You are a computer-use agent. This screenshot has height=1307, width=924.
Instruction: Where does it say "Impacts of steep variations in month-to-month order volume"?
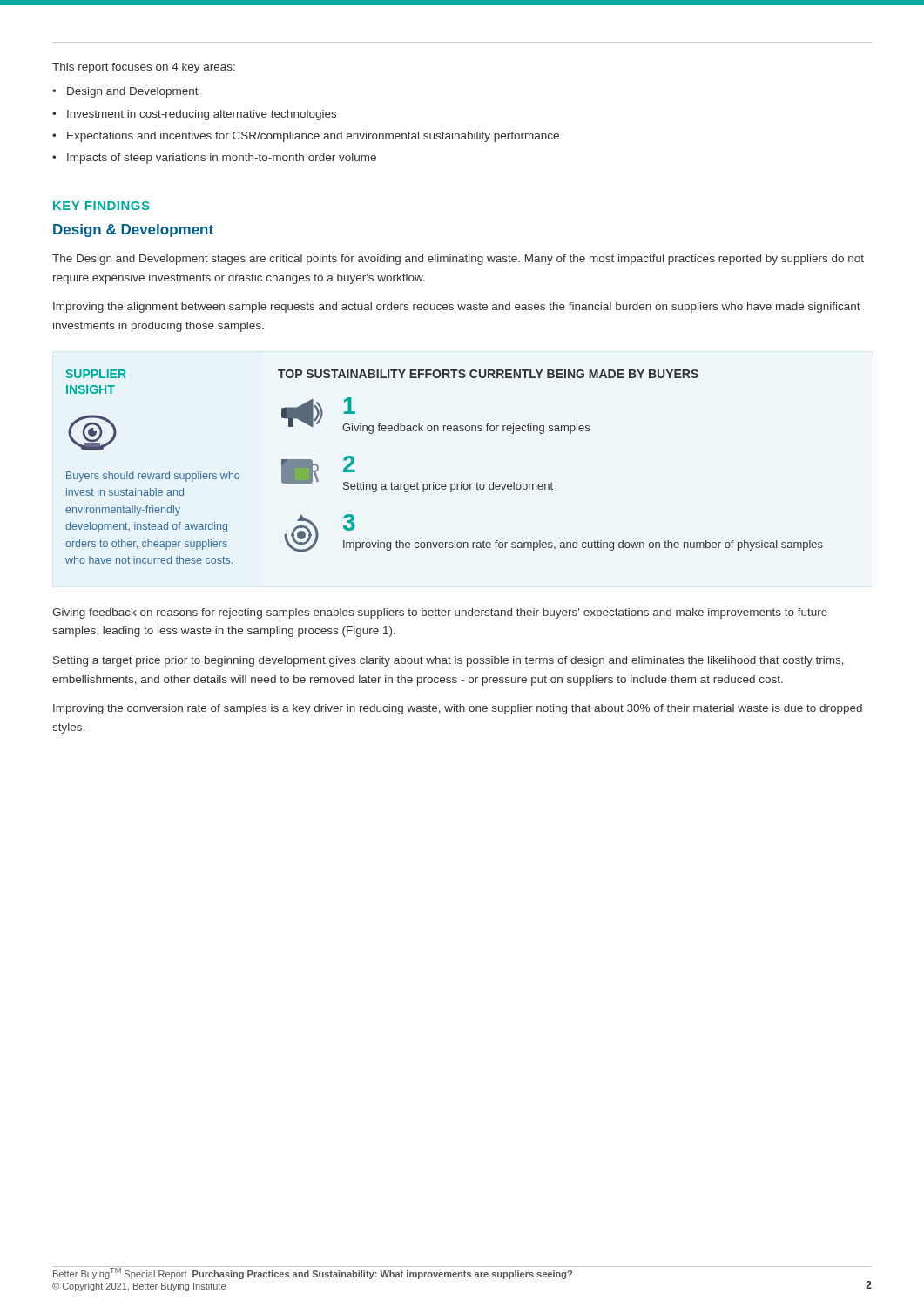pos(221,157)
